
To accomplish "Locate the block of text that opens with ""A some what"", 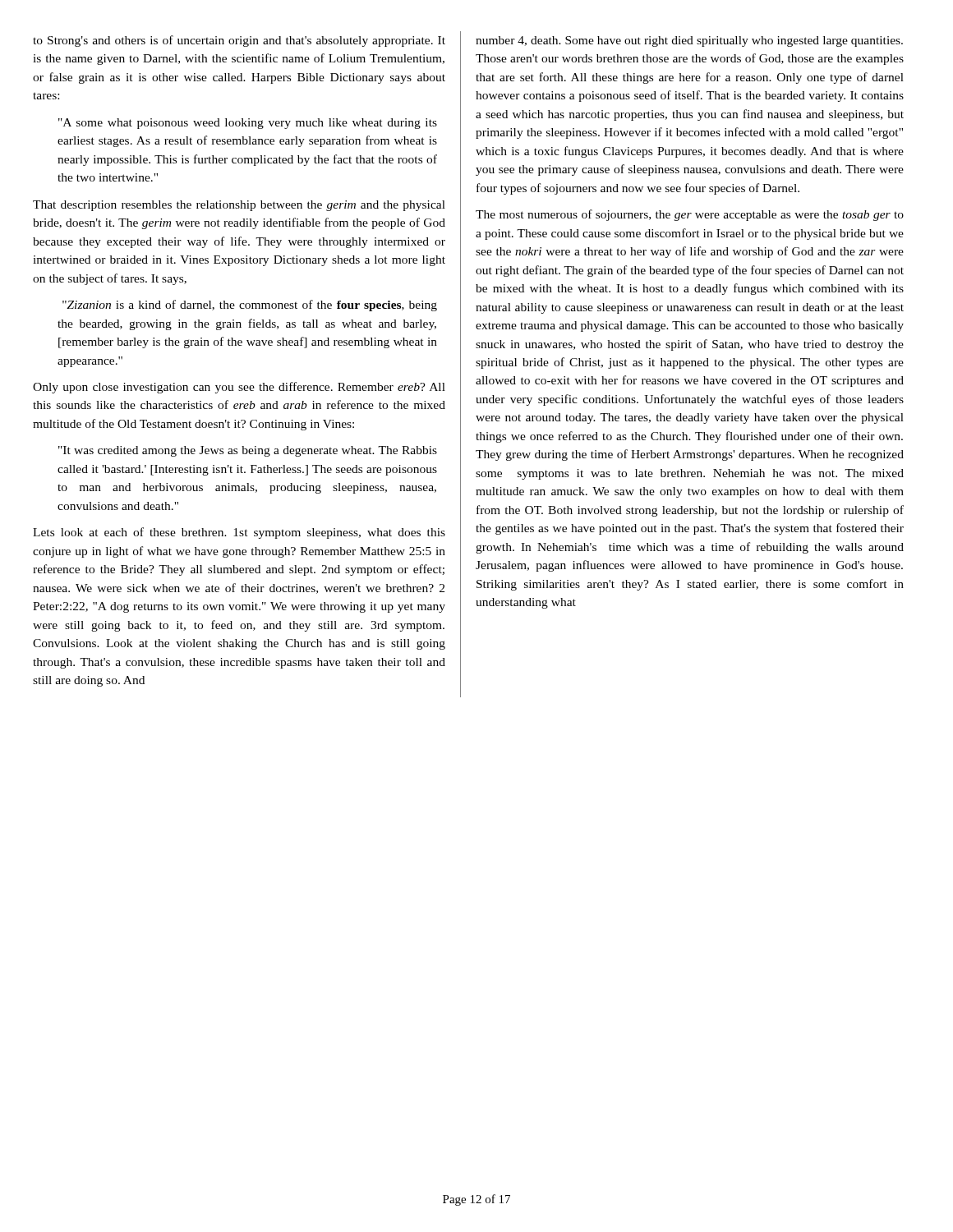I will (247, 150).
